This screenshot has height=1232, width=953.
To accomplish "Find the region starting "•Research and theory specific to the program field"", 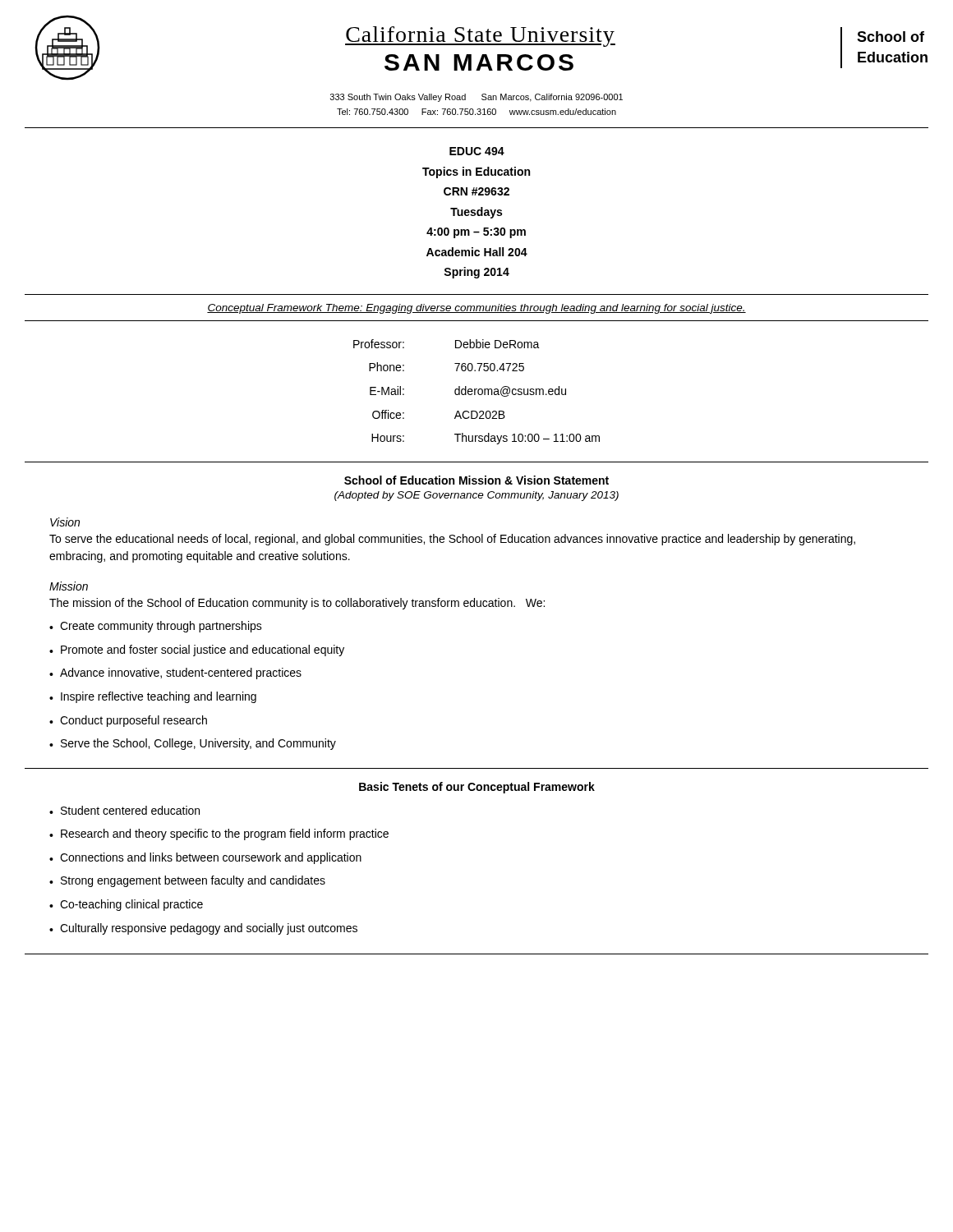I will pyautogui.click(x=219, y=835).
